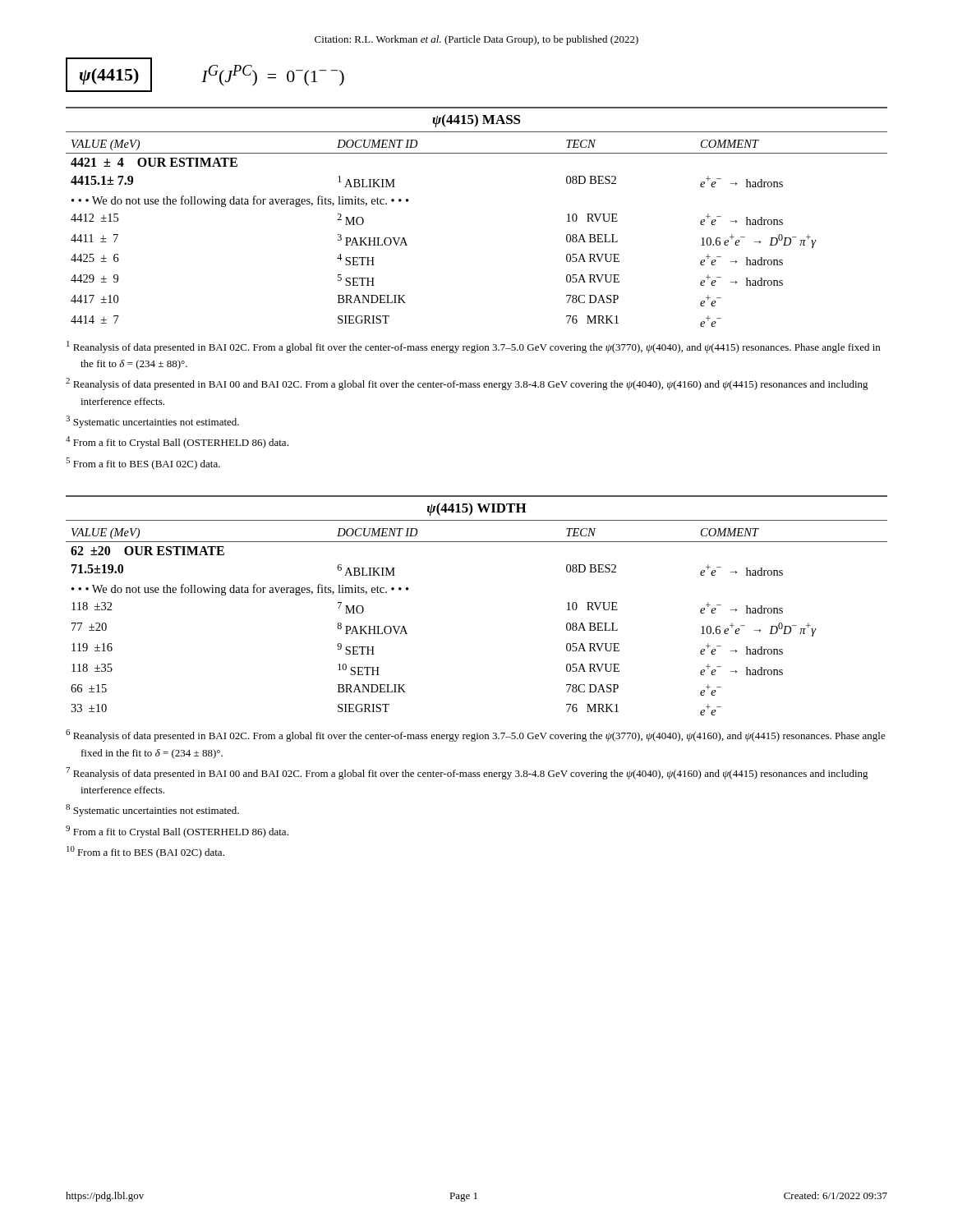Click where it says "3 Systematic uncertainties not estimated."
The width and height of the screenshot is (953, 1232).
(152, 422)
